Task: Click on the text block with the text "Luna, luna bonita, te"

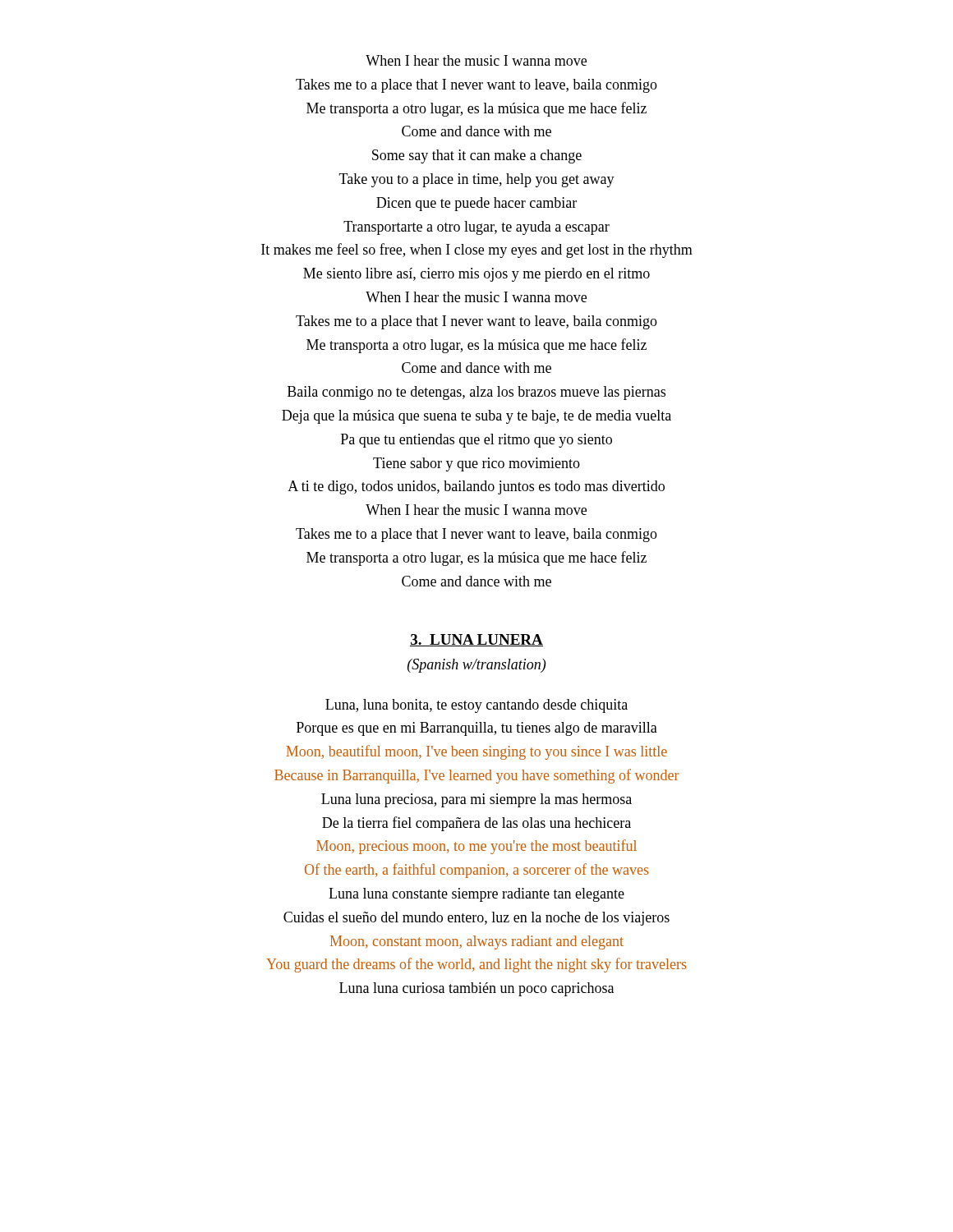Action: tap(476, 847)
